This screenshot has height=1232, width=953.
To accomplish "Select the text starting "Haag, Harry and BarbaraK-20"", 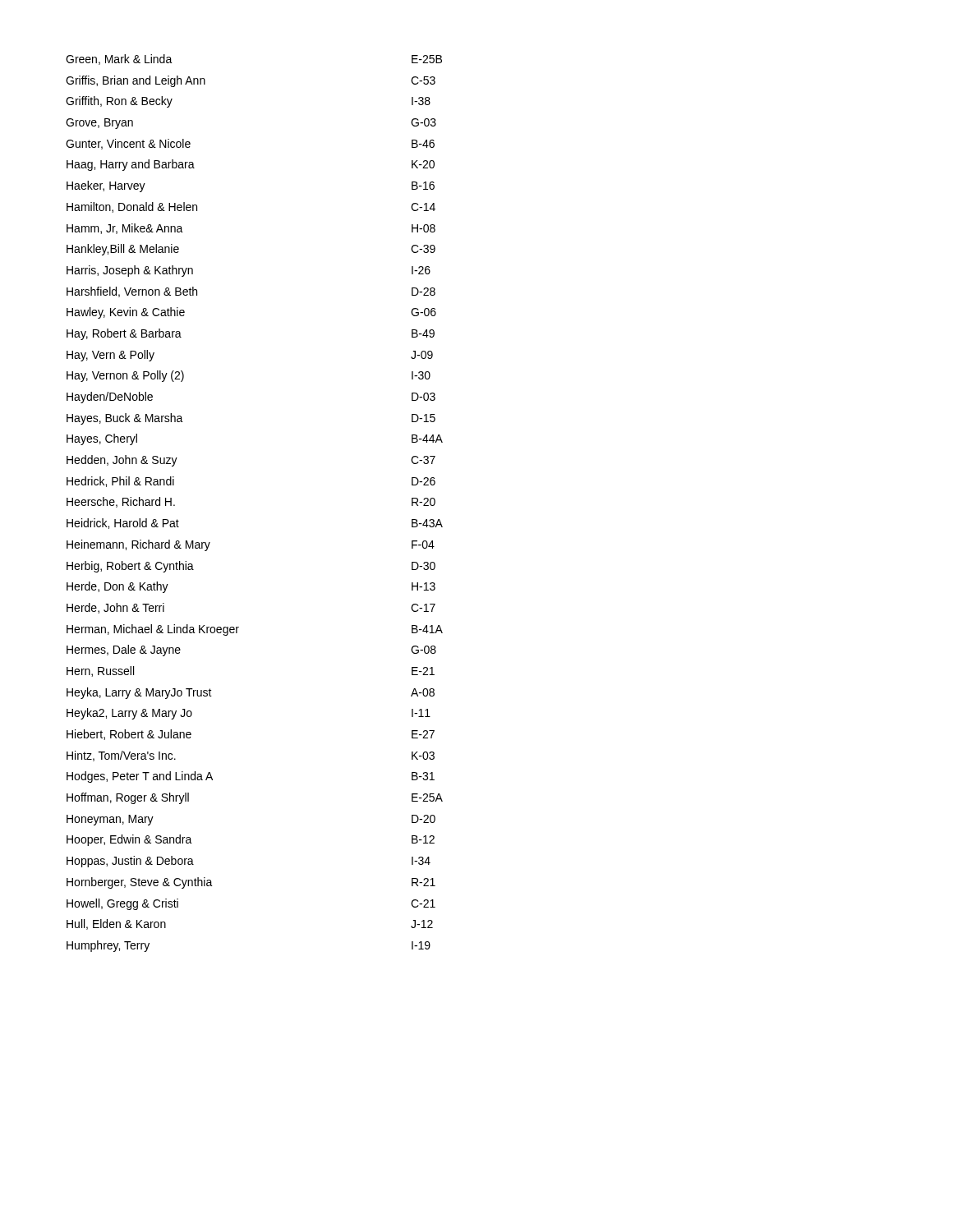I will [x=134, y=165].
